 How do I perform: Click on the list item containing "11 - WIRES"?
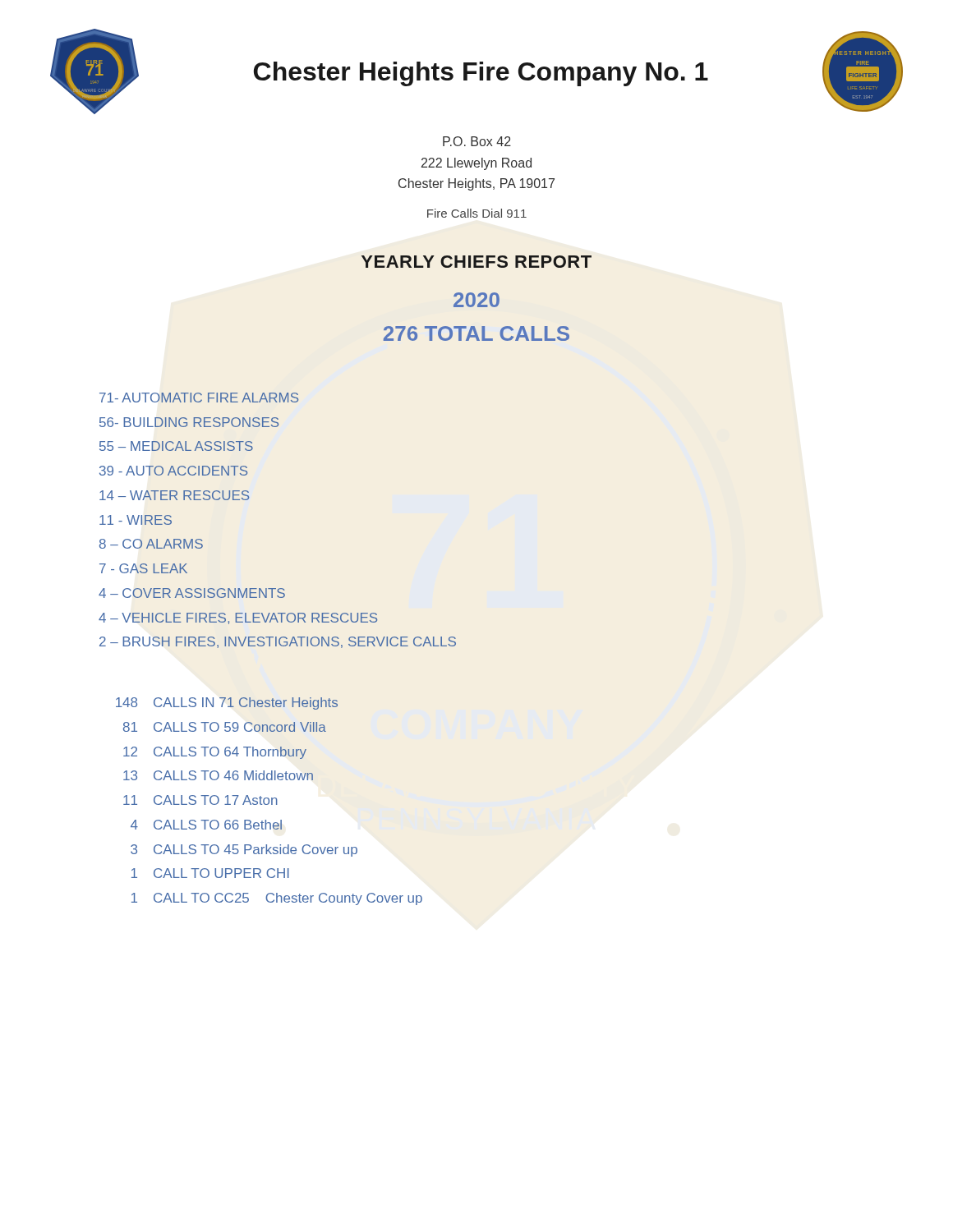coord(135,520)
